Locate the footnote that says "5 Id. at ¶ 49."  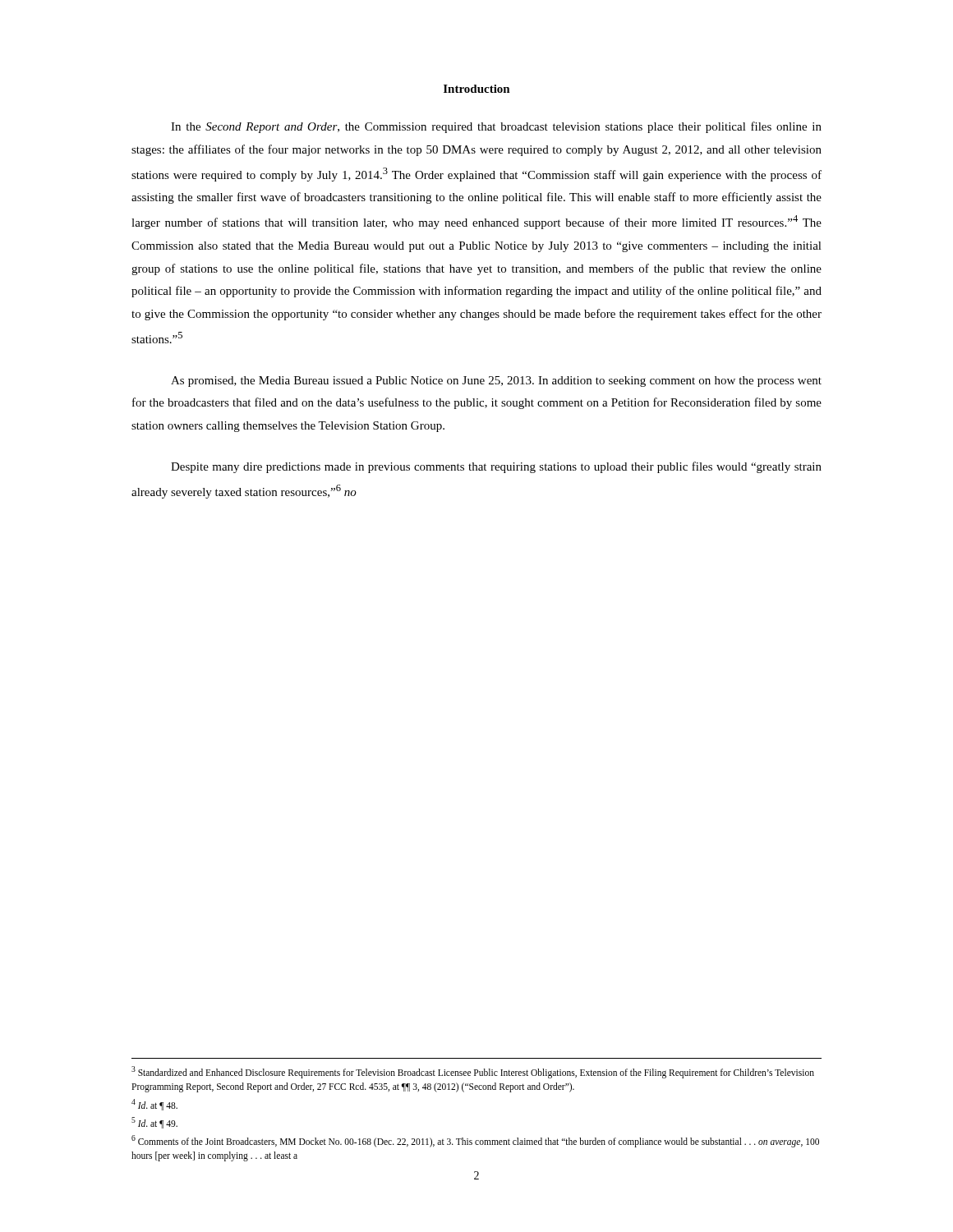pyautogui.click(x=155, y=1122)
